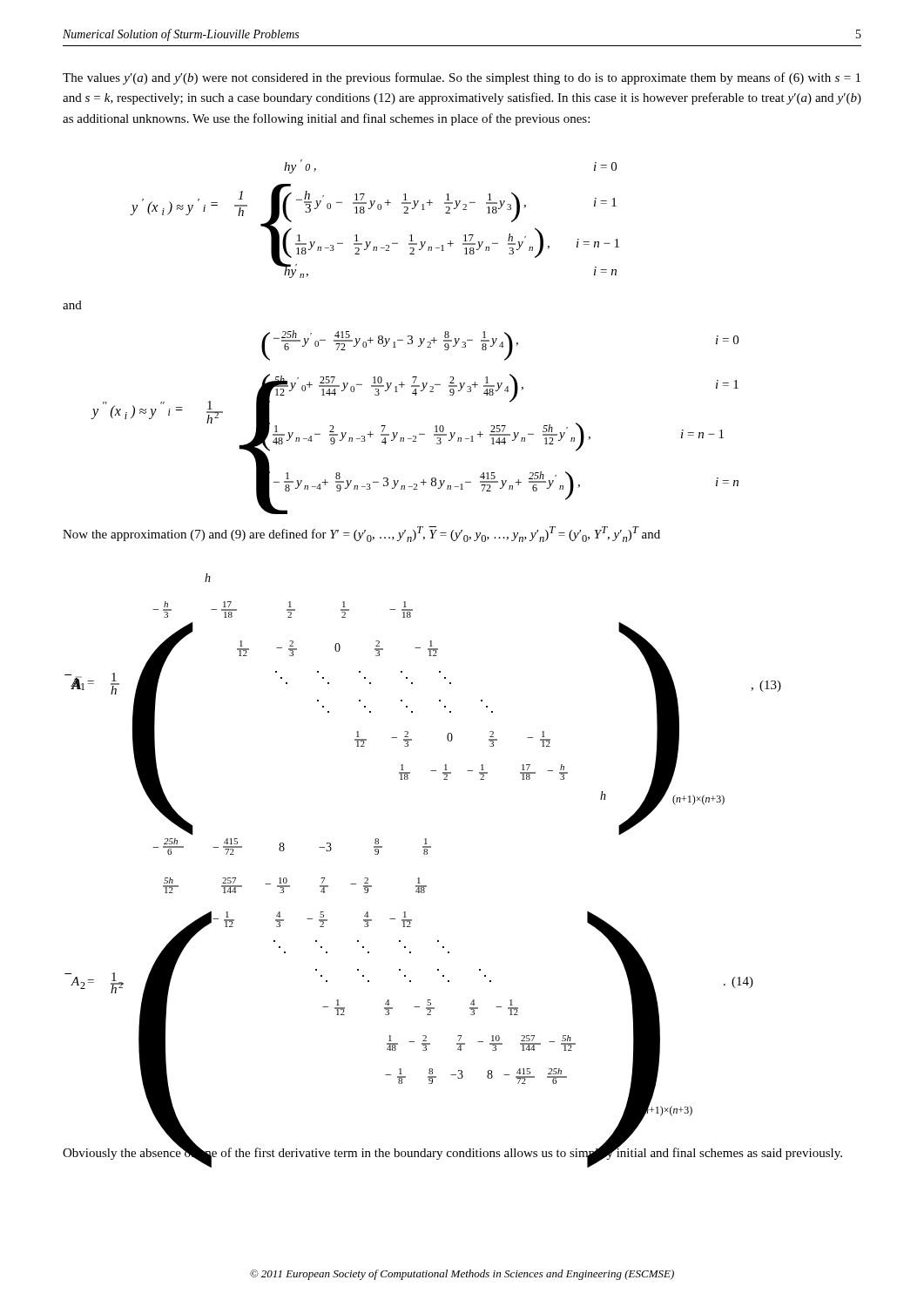The height and width of the screenshot is (1307, 924).
Task: Point to the block beginning "Now the approximation (7) and"
Action: click(362, 534)
